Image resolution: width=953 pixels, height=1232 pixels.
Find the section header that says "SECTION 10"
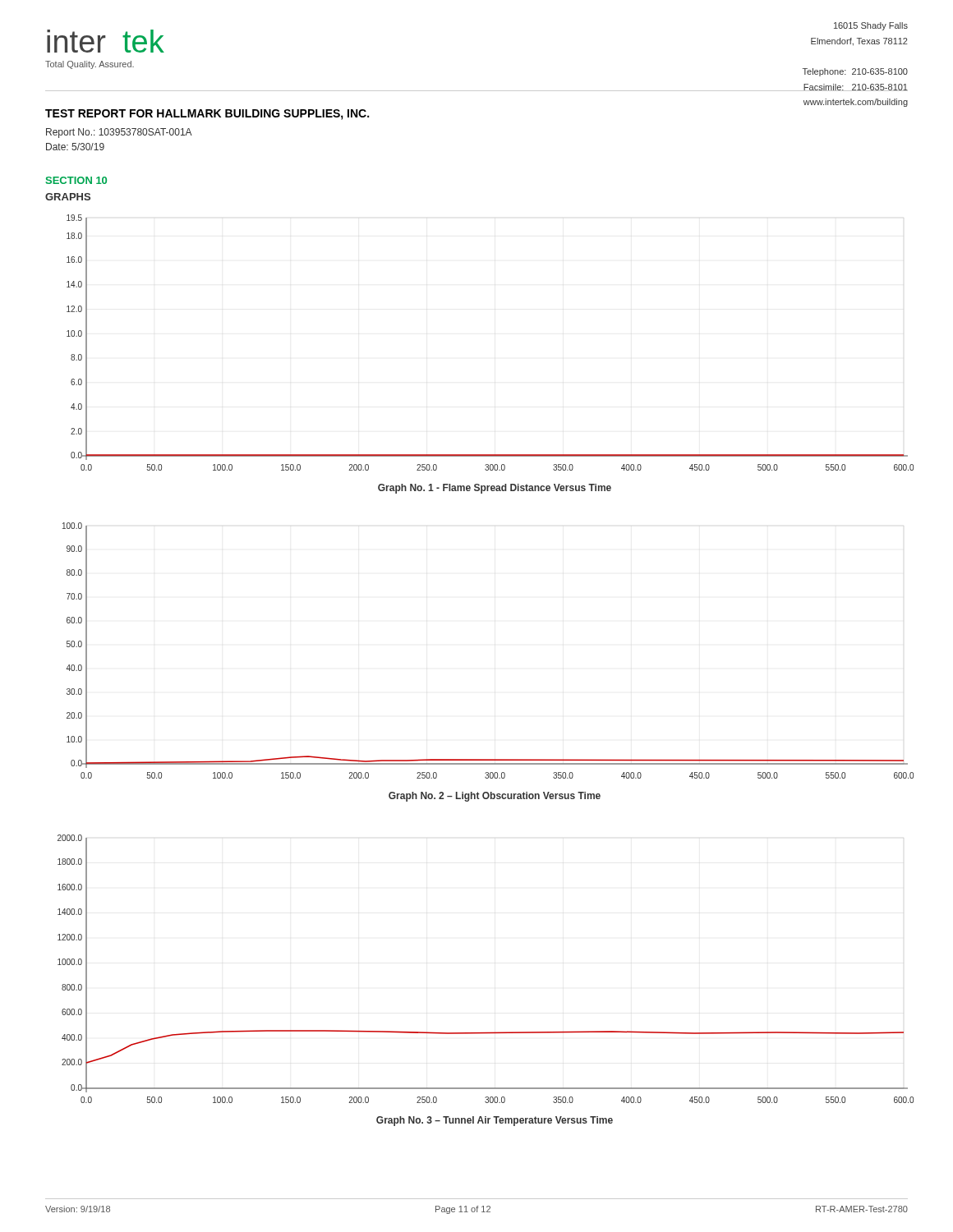coord(76,180)
